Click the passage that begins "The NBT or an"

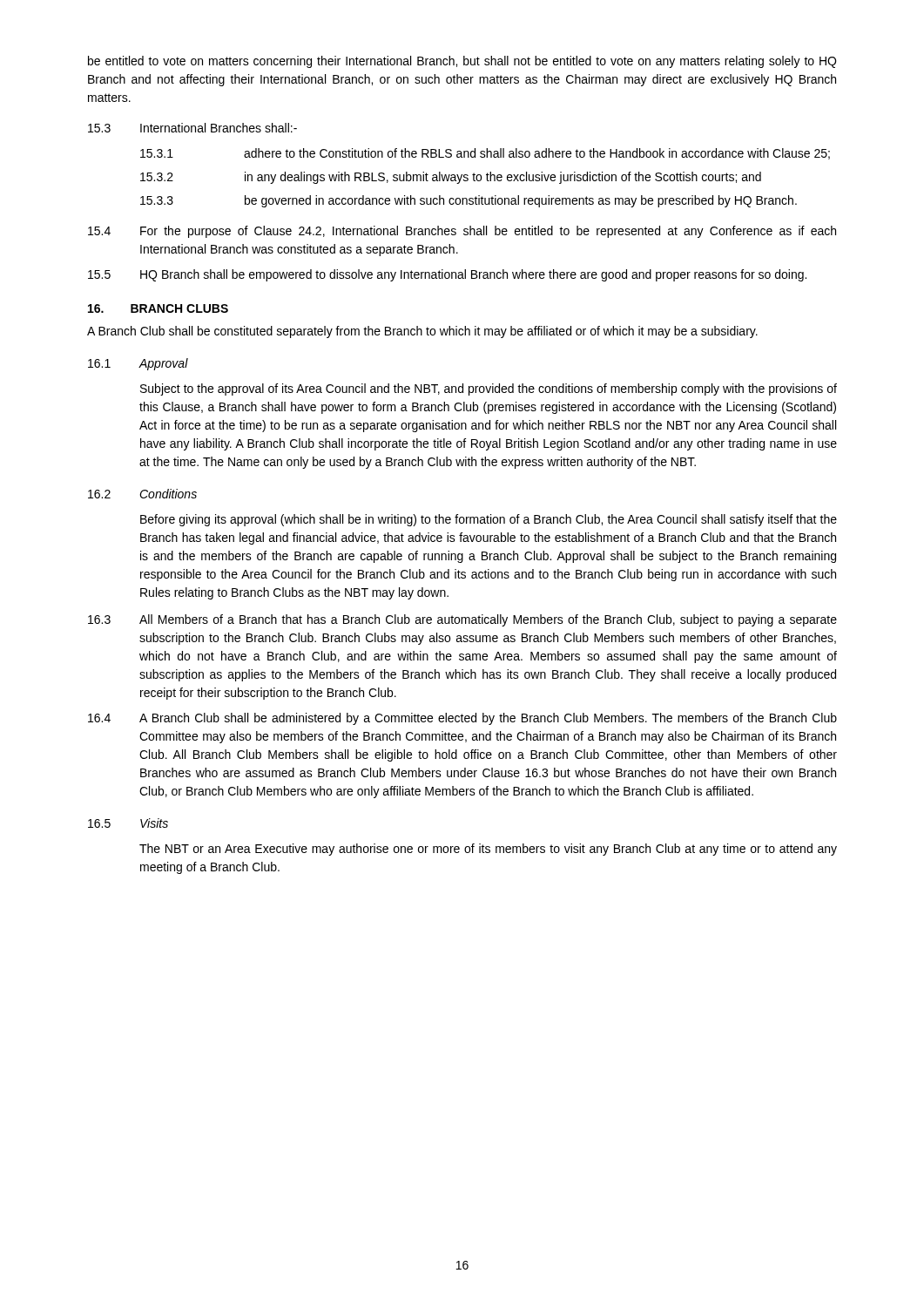point(488,858)
